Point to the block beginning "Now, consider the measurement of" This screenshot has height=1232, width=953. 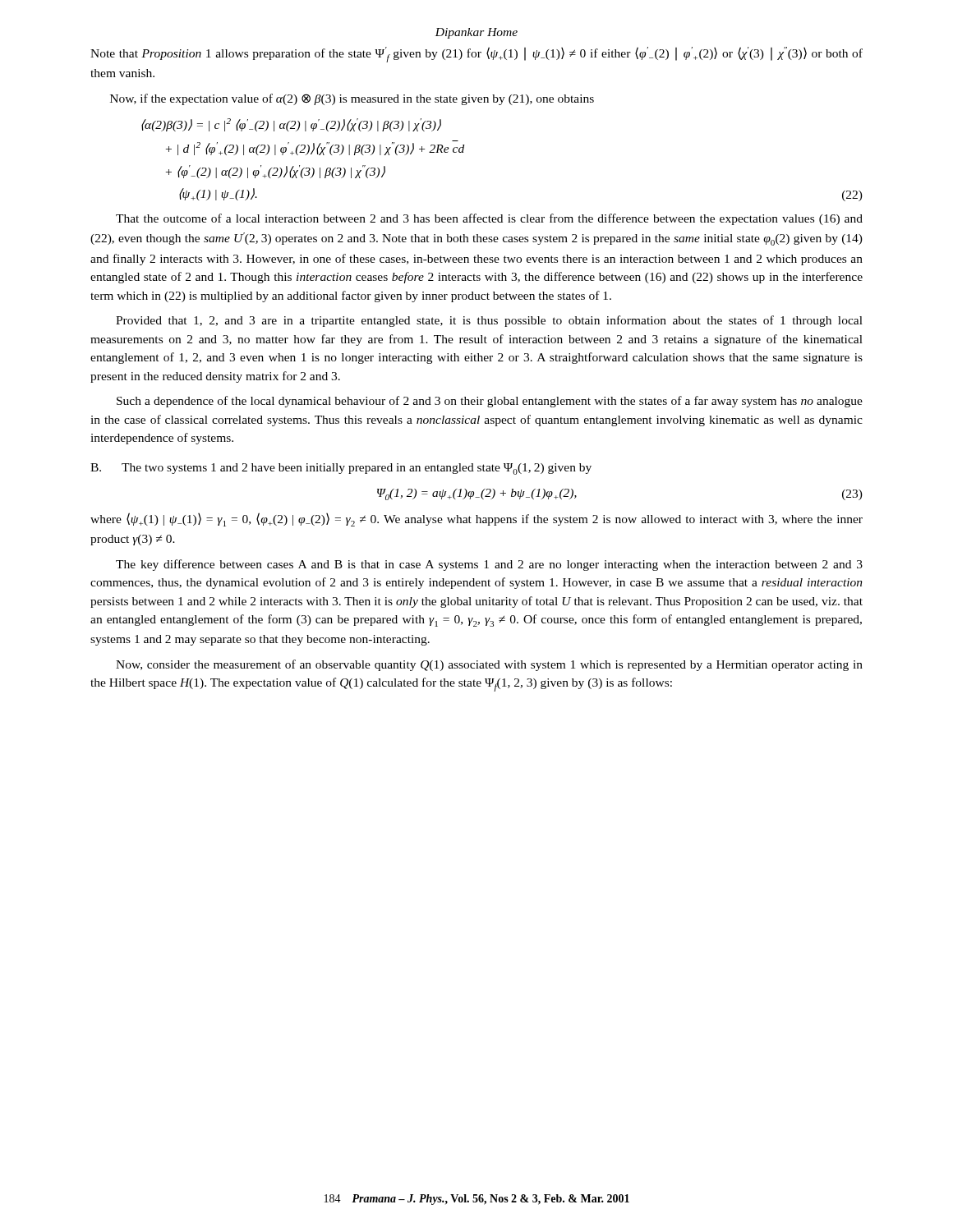pos(476,674)
